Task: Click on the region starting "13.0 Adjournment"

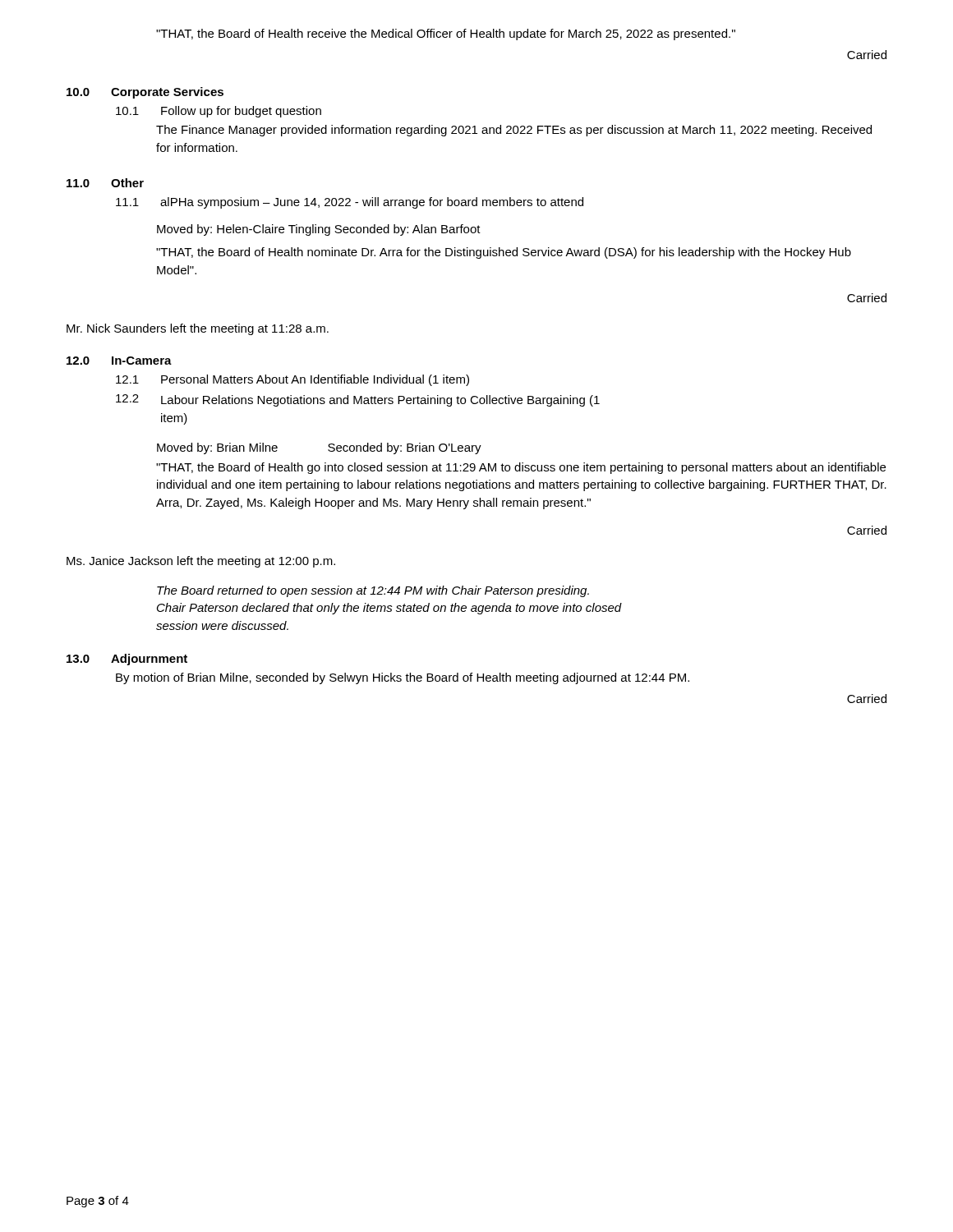Action: point(127,658)
